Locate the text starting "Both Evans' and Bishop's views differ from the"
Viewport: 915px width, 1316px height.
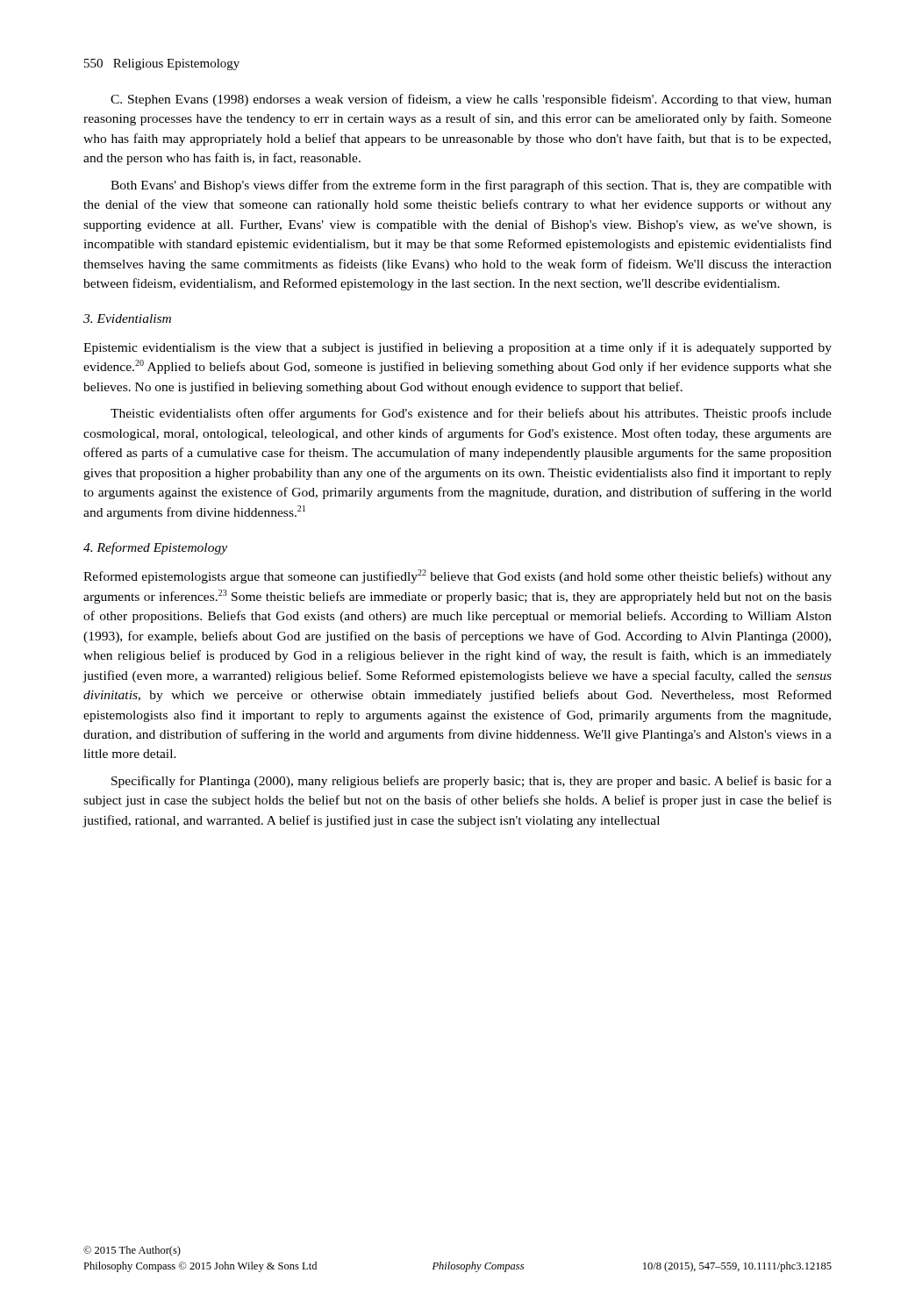[x=458, y=234]
